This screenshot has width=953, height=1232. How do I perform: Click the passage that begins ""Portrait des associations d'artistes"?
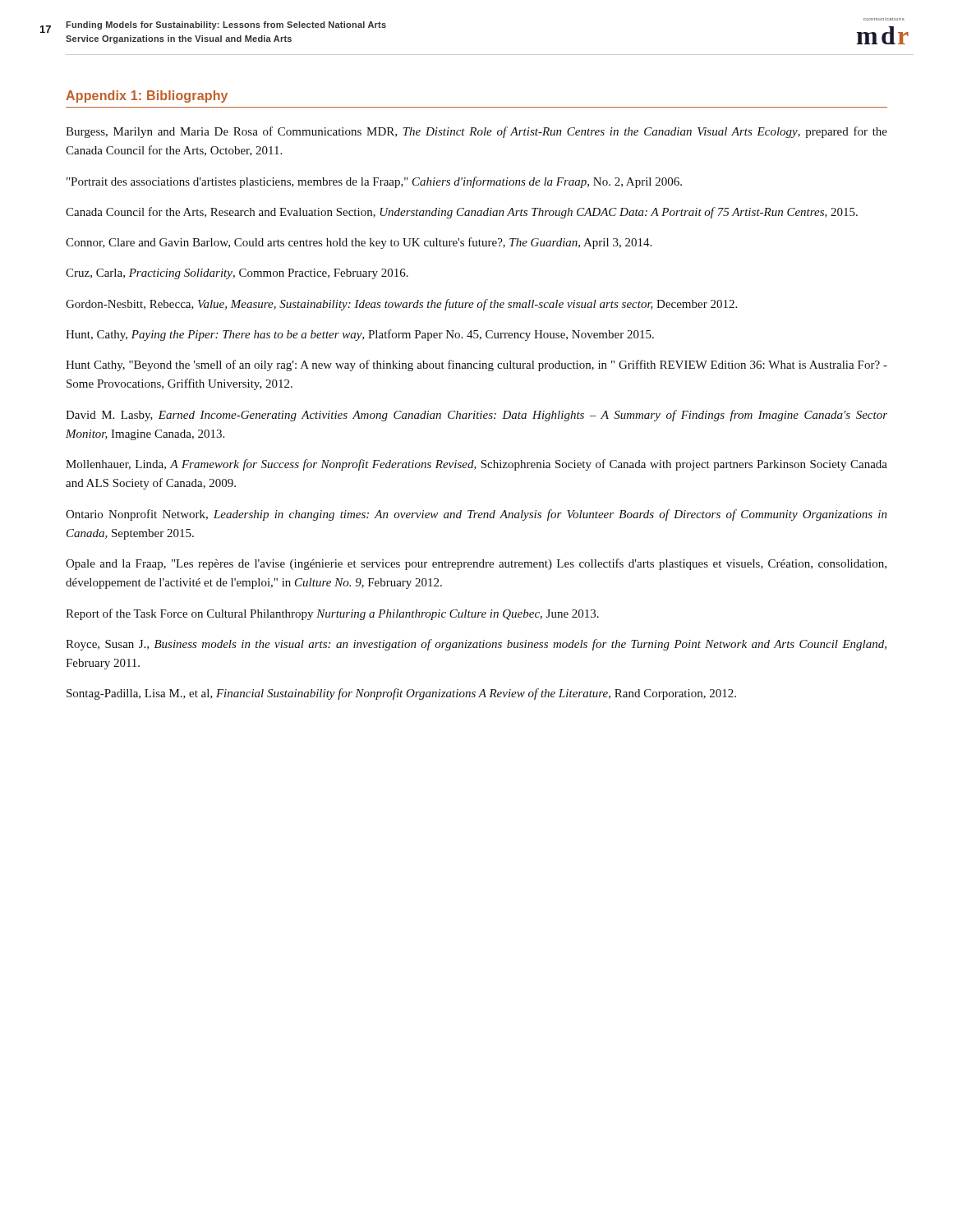[x=374, y=181]
